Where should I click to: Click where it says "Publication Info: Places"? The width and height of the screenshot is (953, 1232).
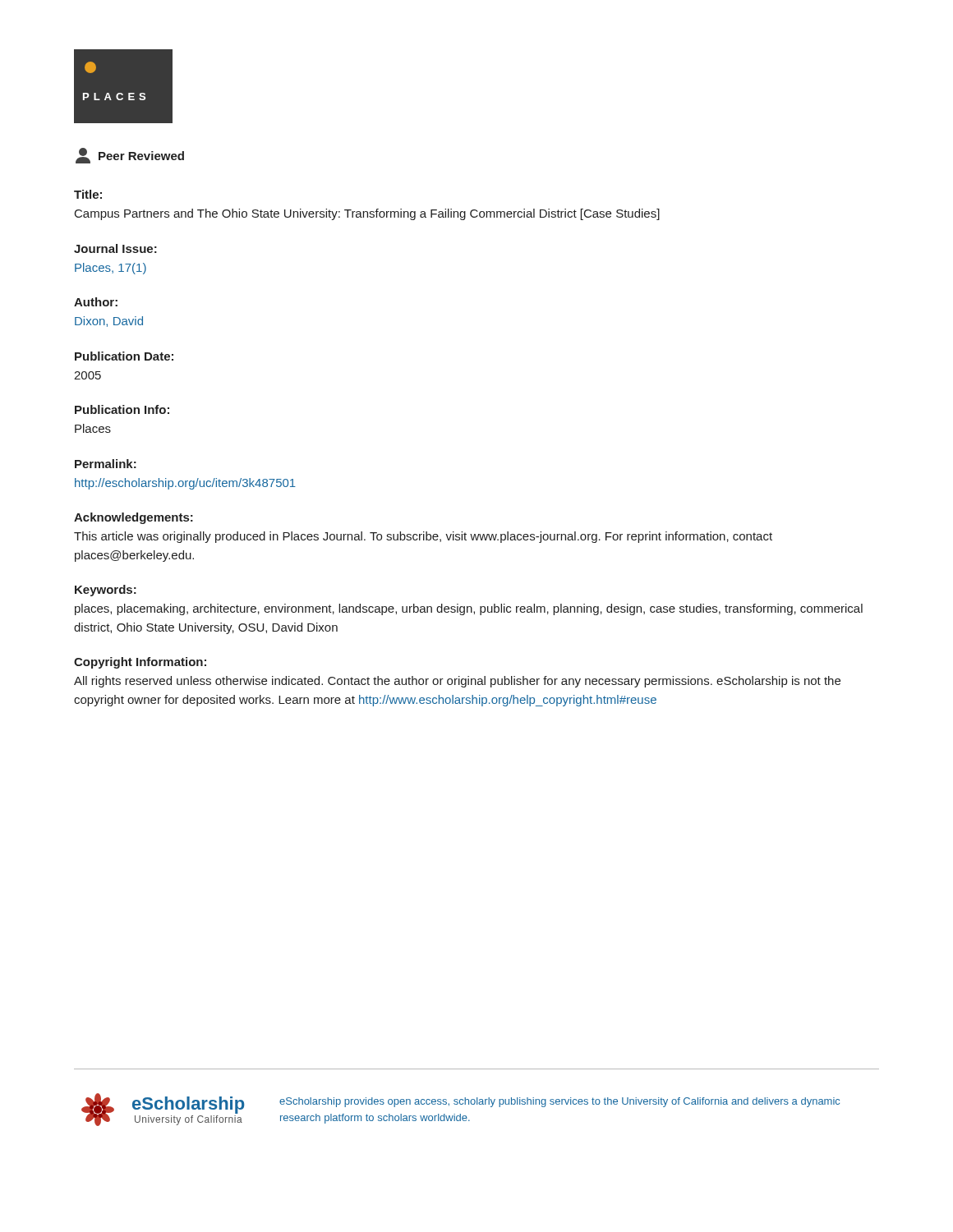click(x=122, y=409)
